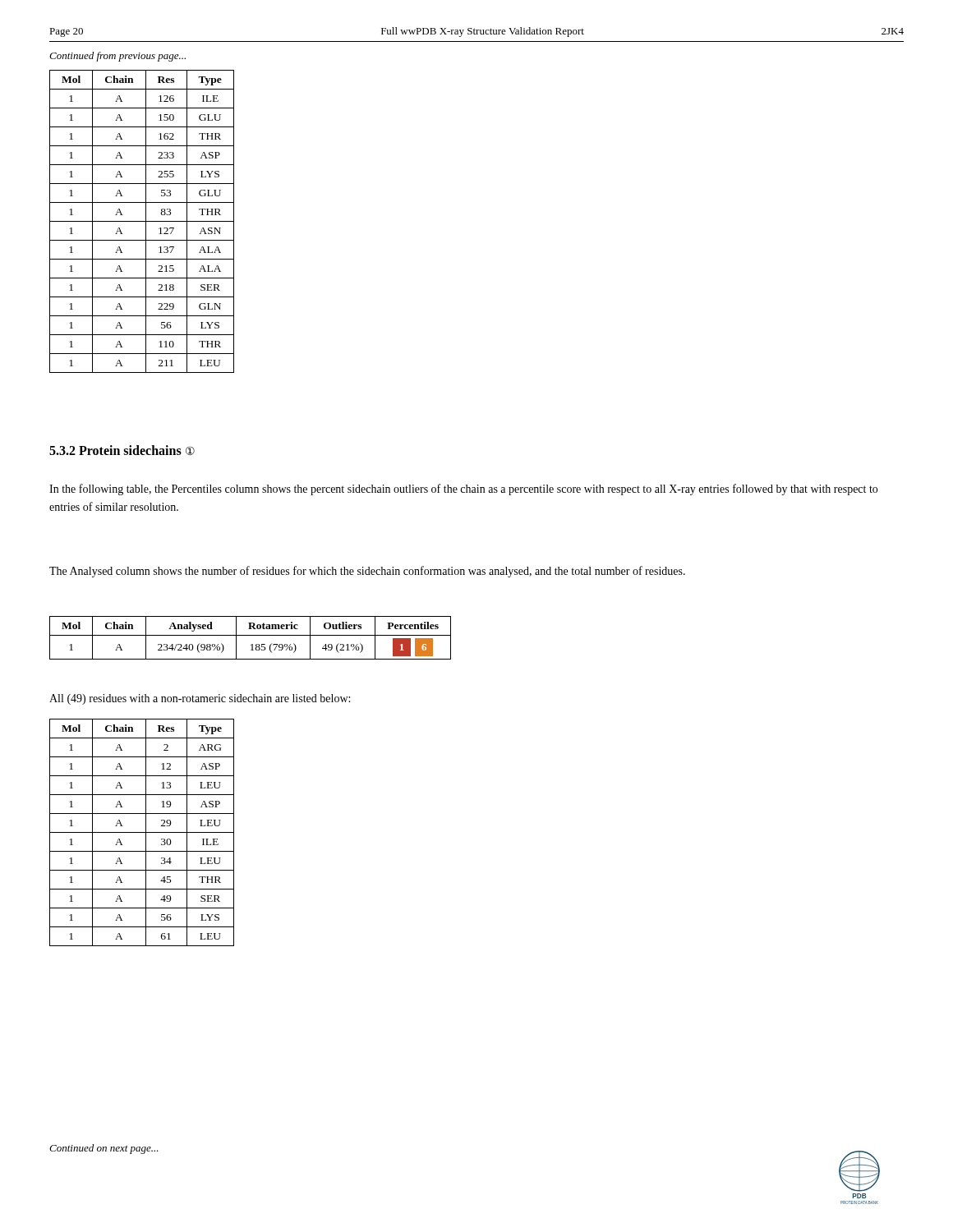Viewport: 953px width, 1232px height.
Task: Select the table that reads "234/240 (98%)"
Action: pyautogui.click(x=250, y=638)
